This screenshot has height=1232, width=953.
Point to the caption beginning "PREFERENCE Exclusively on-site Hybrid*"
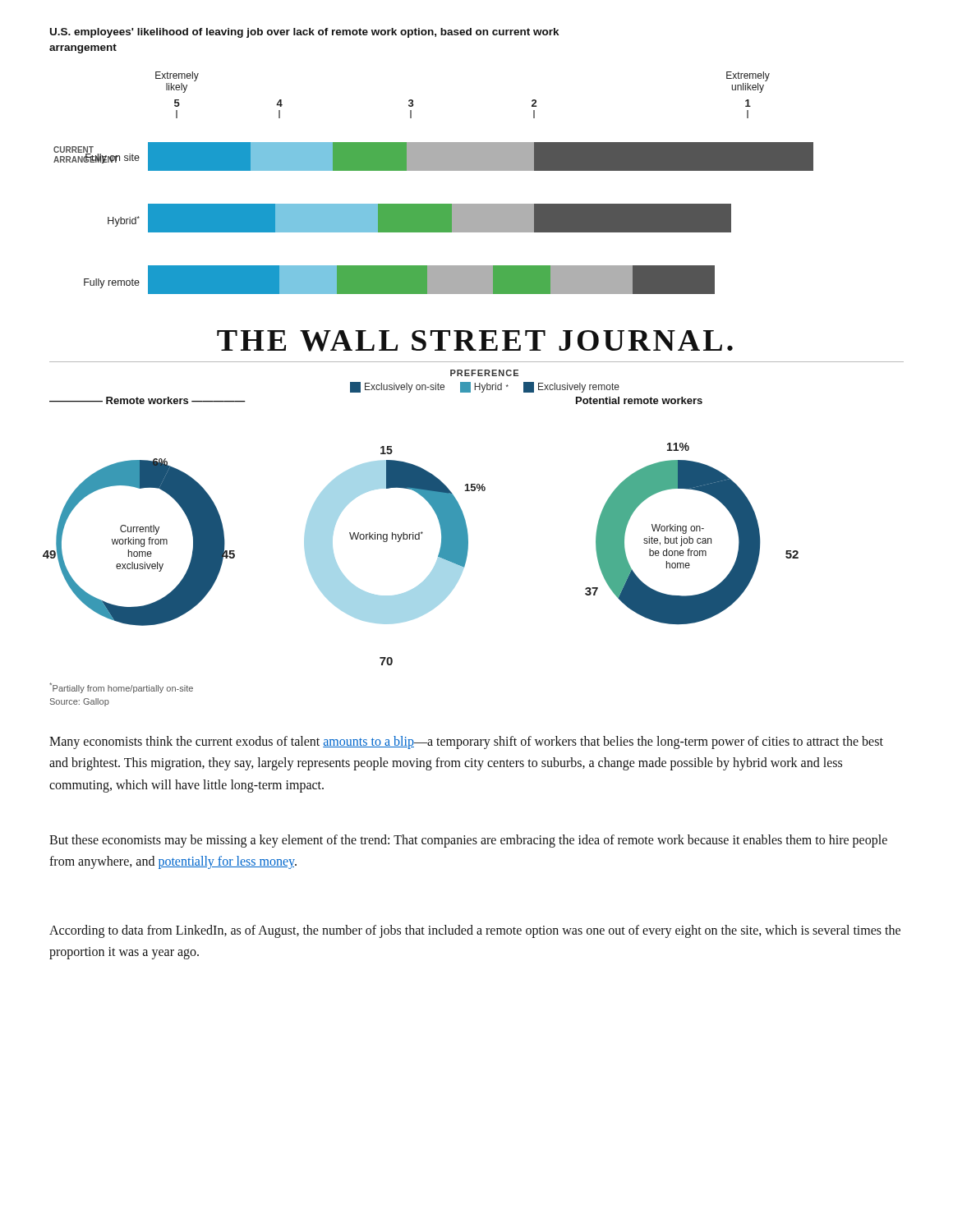(485, 380)
